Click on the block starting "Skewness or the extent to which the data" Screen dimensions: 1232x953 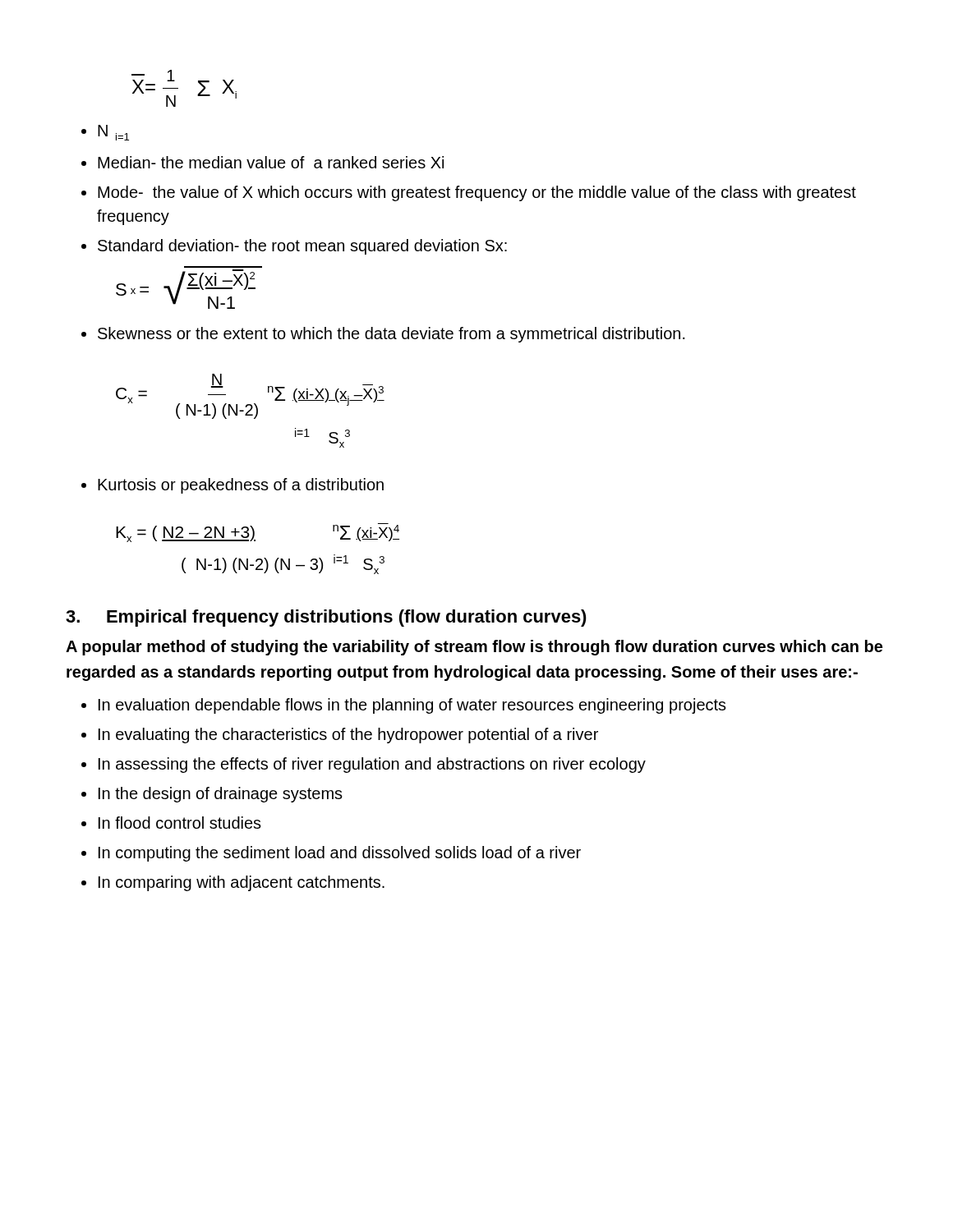492,334
